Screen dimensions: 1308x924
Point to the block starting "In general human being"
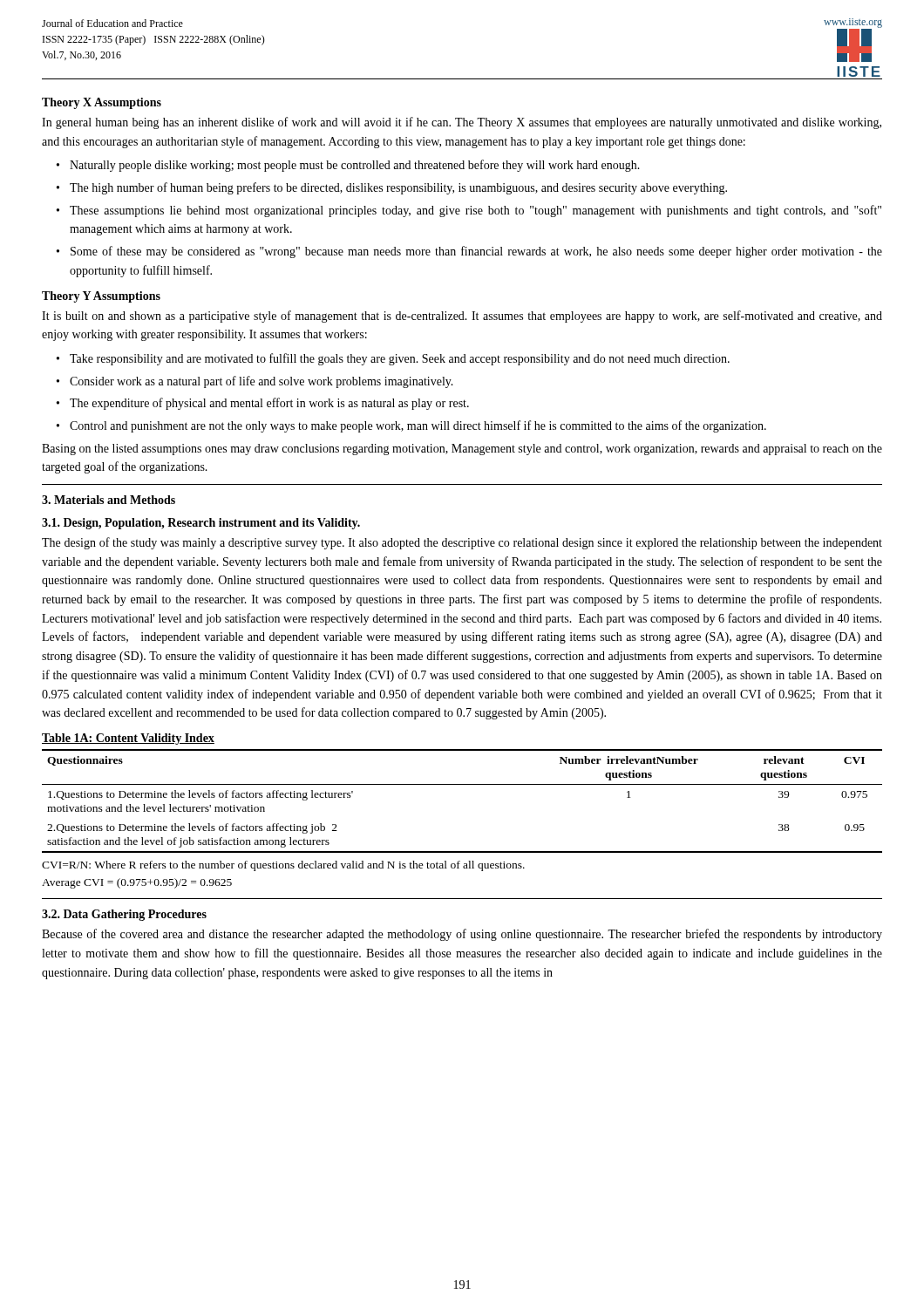coord(462,132)
